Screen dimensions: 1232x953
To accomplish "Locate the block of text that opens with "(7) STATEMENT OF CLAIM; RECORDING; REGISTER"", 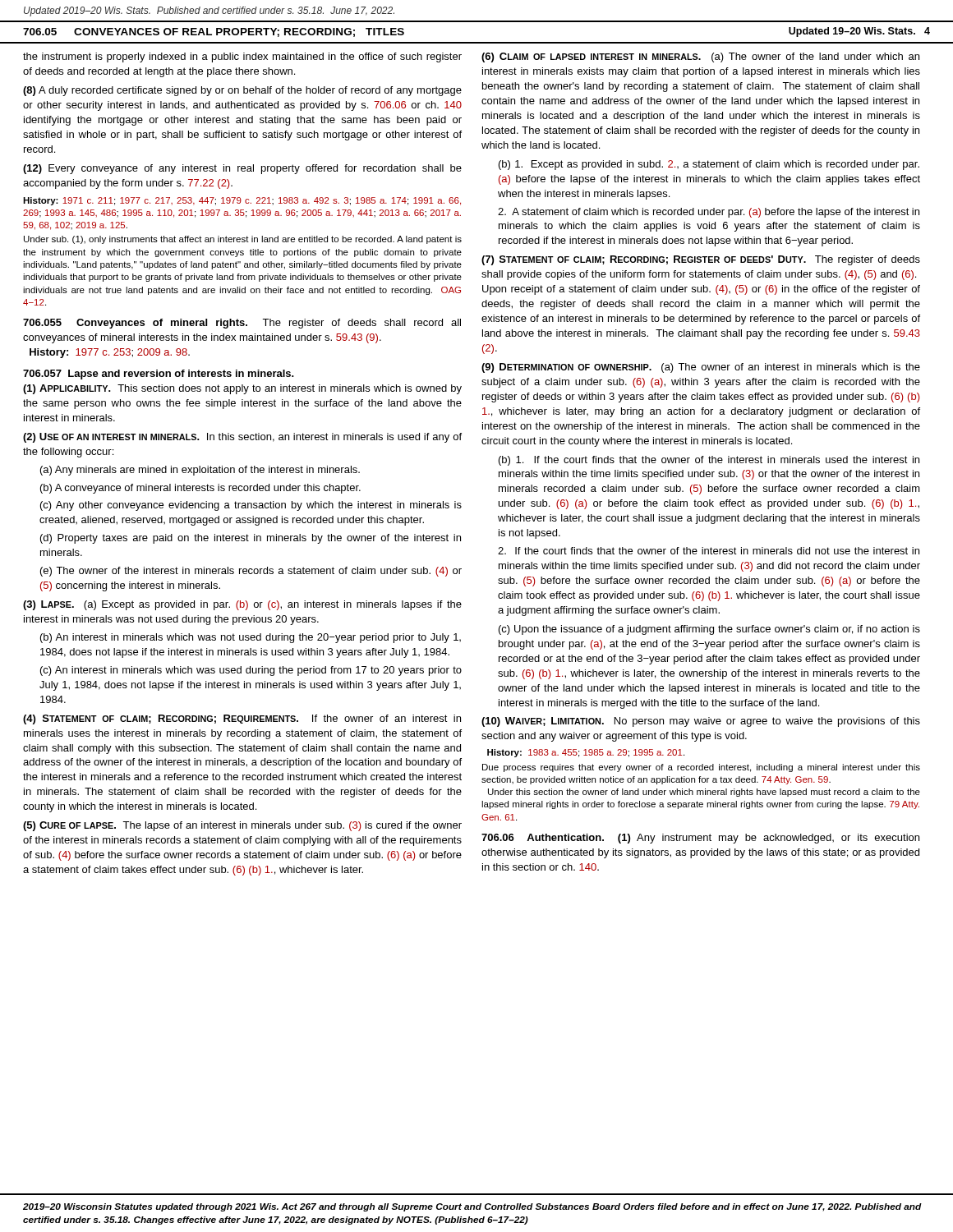I will click(x=701, y=304).
